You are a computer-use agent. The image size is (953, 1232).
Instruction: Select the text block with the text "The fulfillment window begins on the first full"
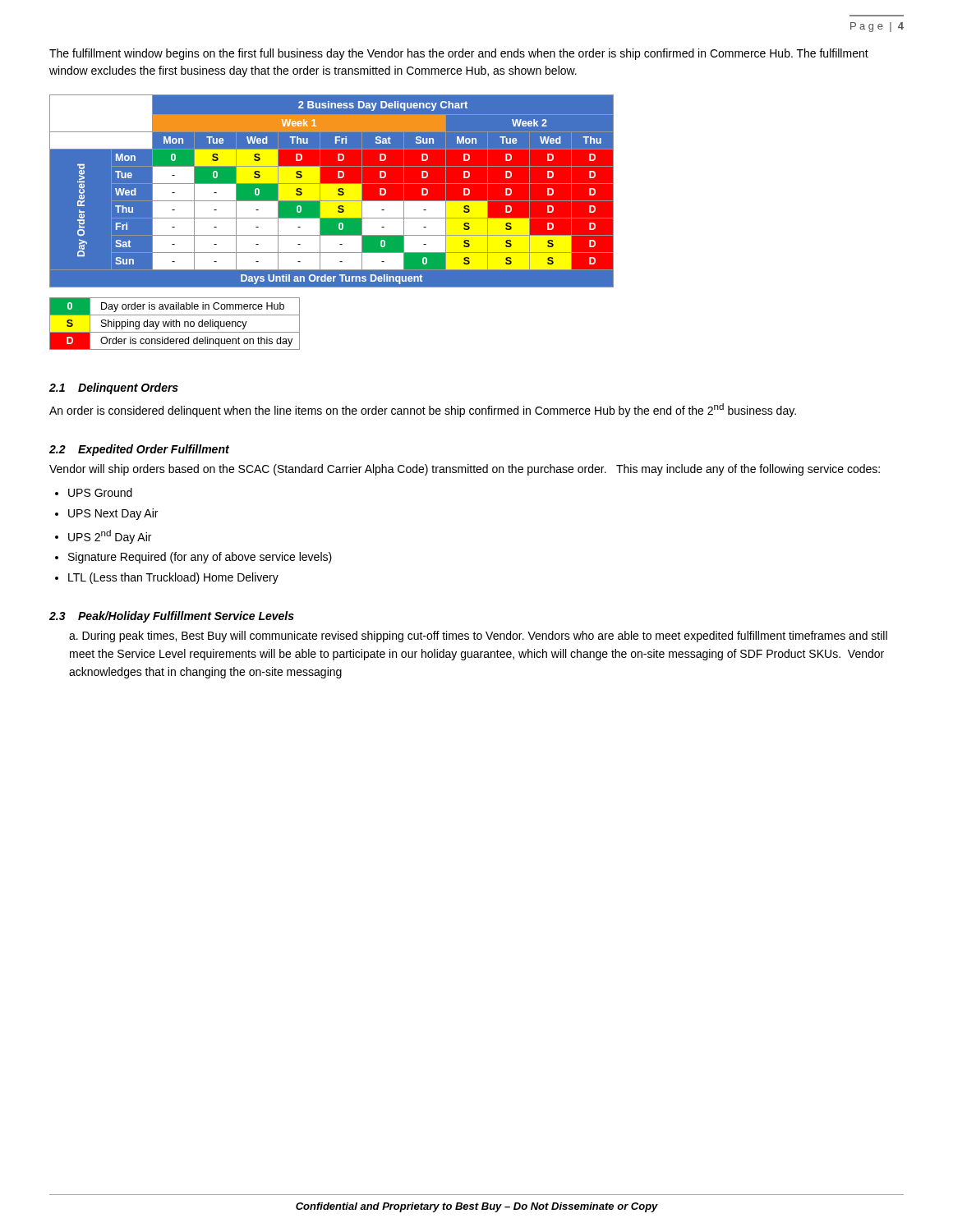[459, 62]
